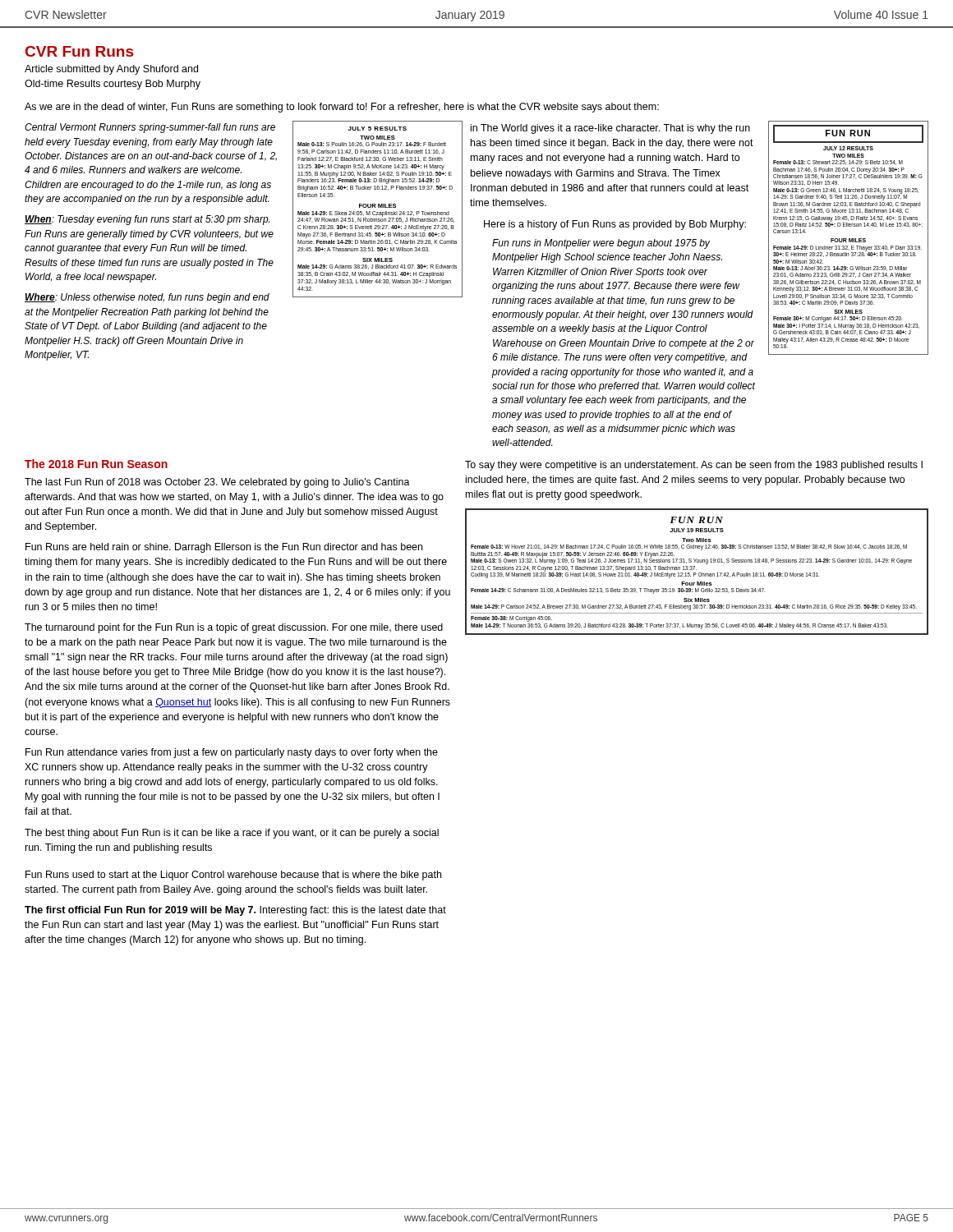Viewport: 953px width, 1232px height.
Task: Find the region starting "Fun runs in"
Action: click(624, 343)
